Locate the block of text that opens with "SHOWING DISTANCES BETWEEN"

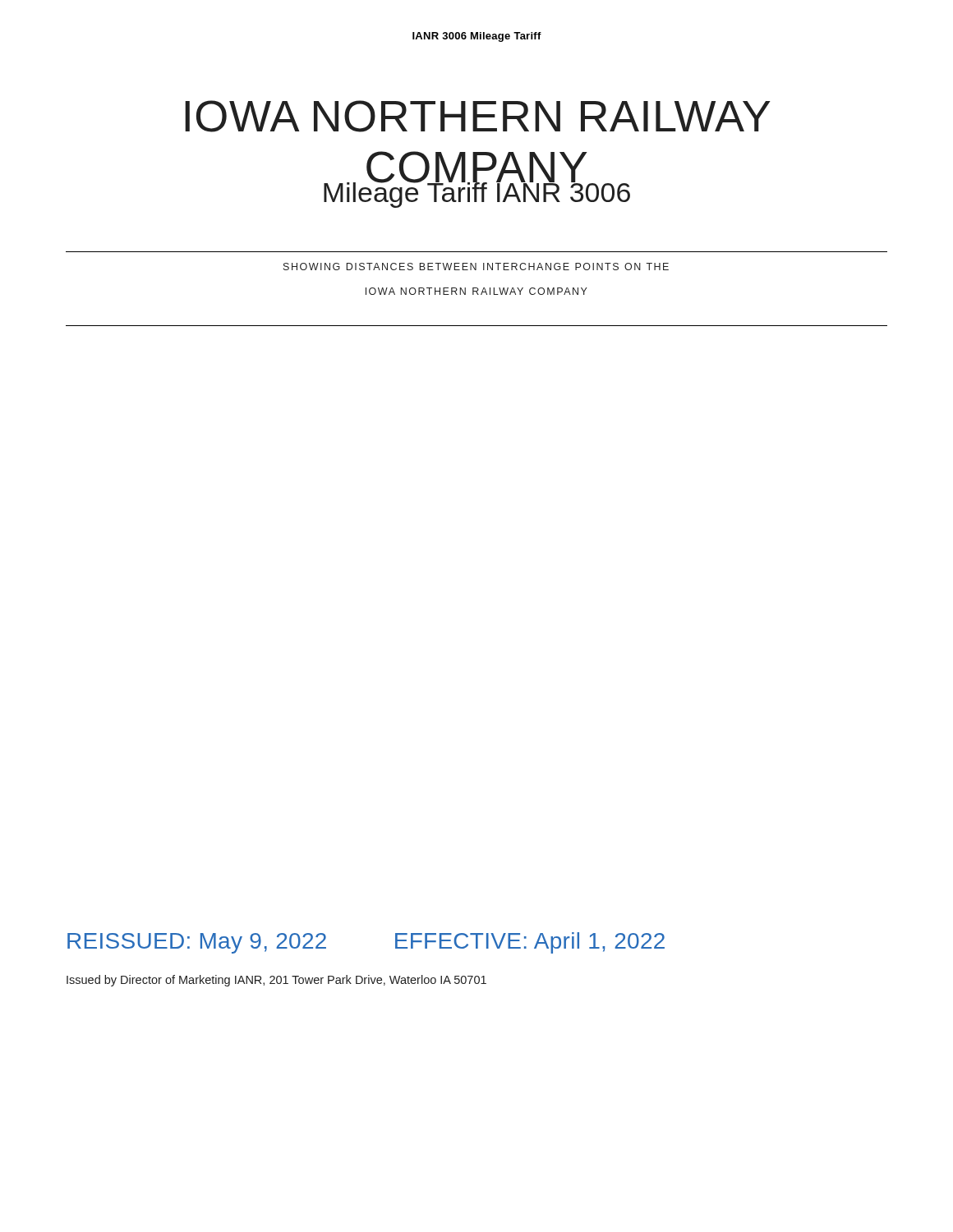[x=476, y=267]
